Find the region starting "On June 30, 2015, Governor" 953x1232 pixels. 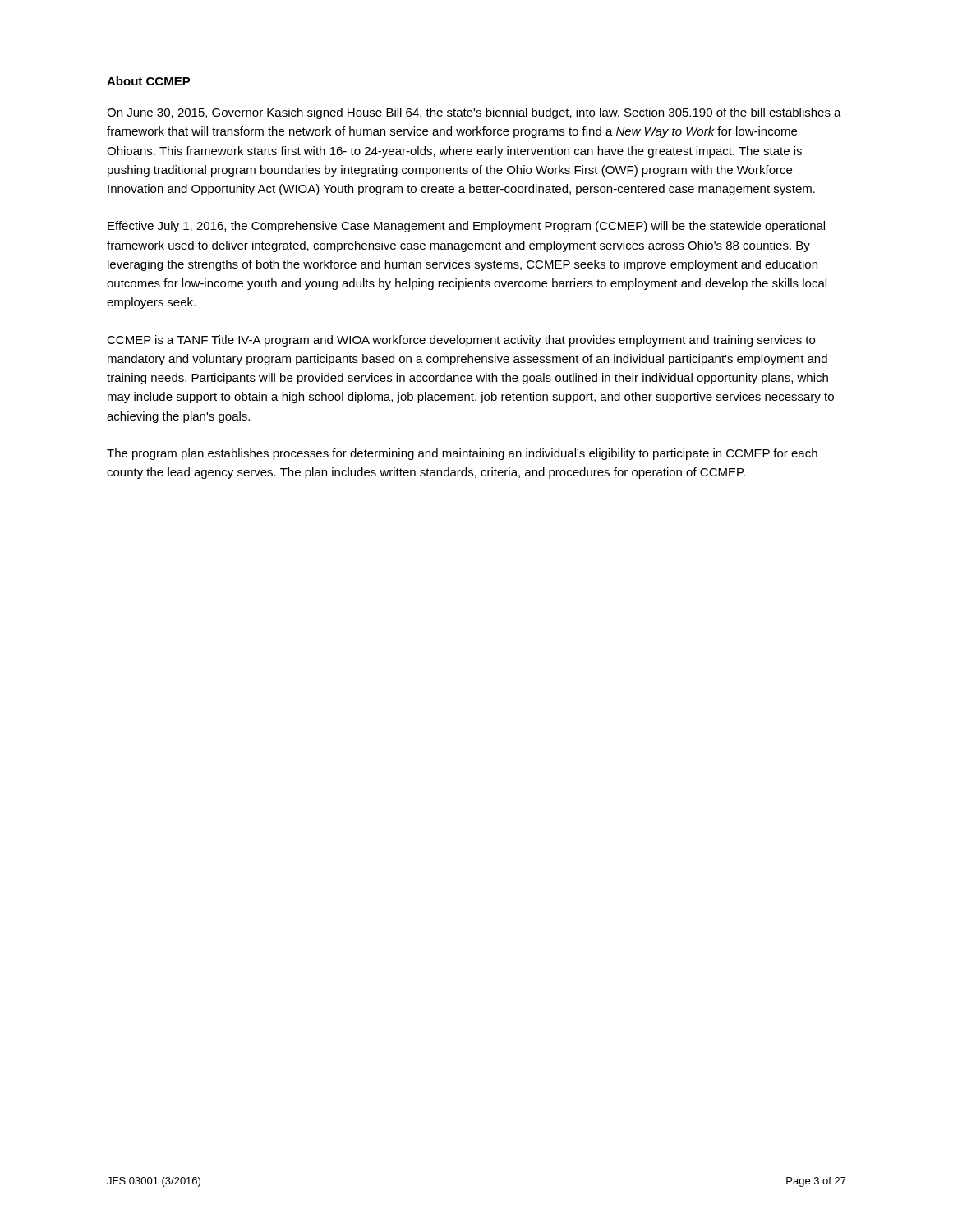(474, 150)
